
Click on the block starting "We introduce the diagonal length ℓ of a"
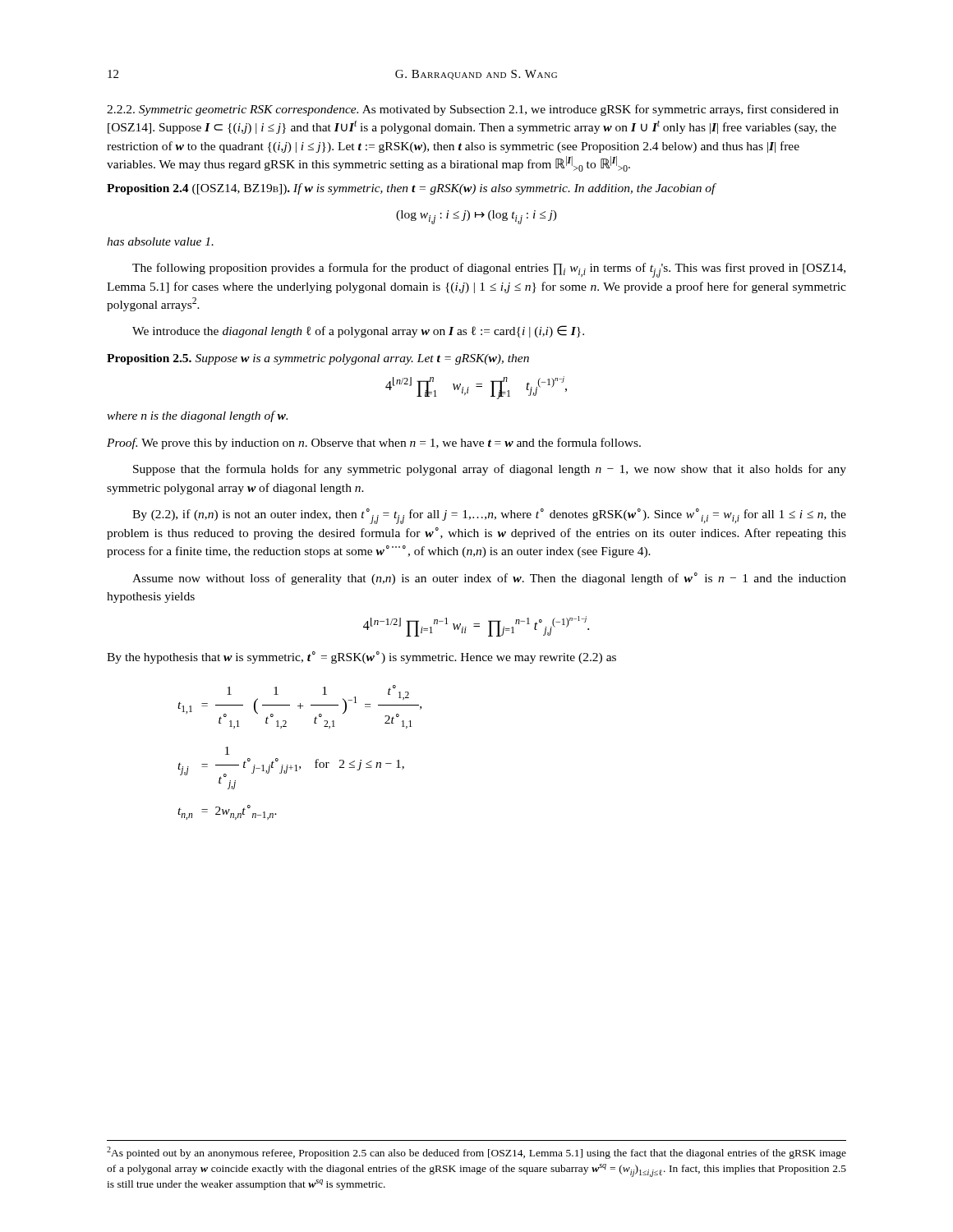pos(359,331)
